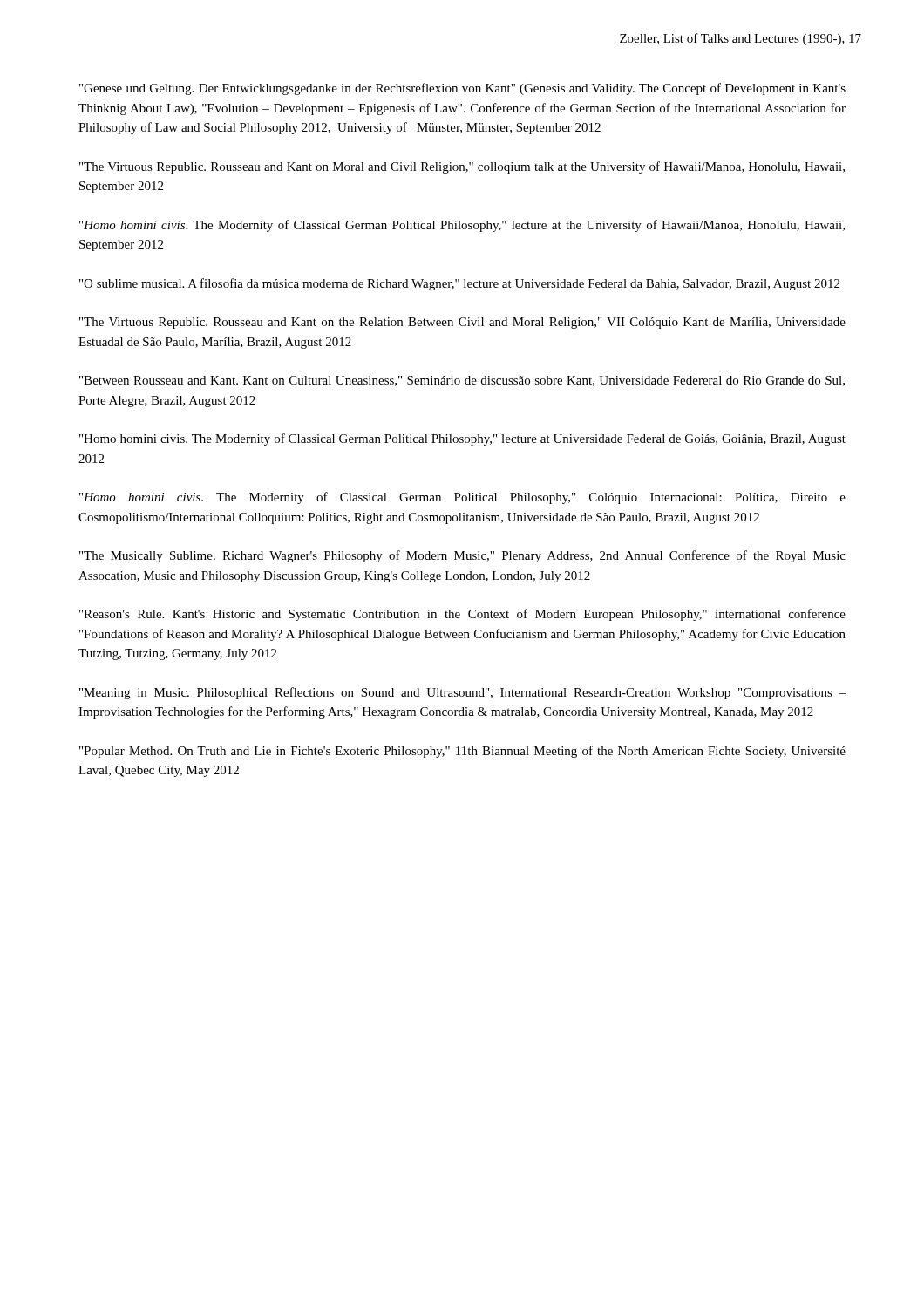Locate the block of text that opens with ""O sublime musical."
924x1308 pixels.
[x=459, y=283]
